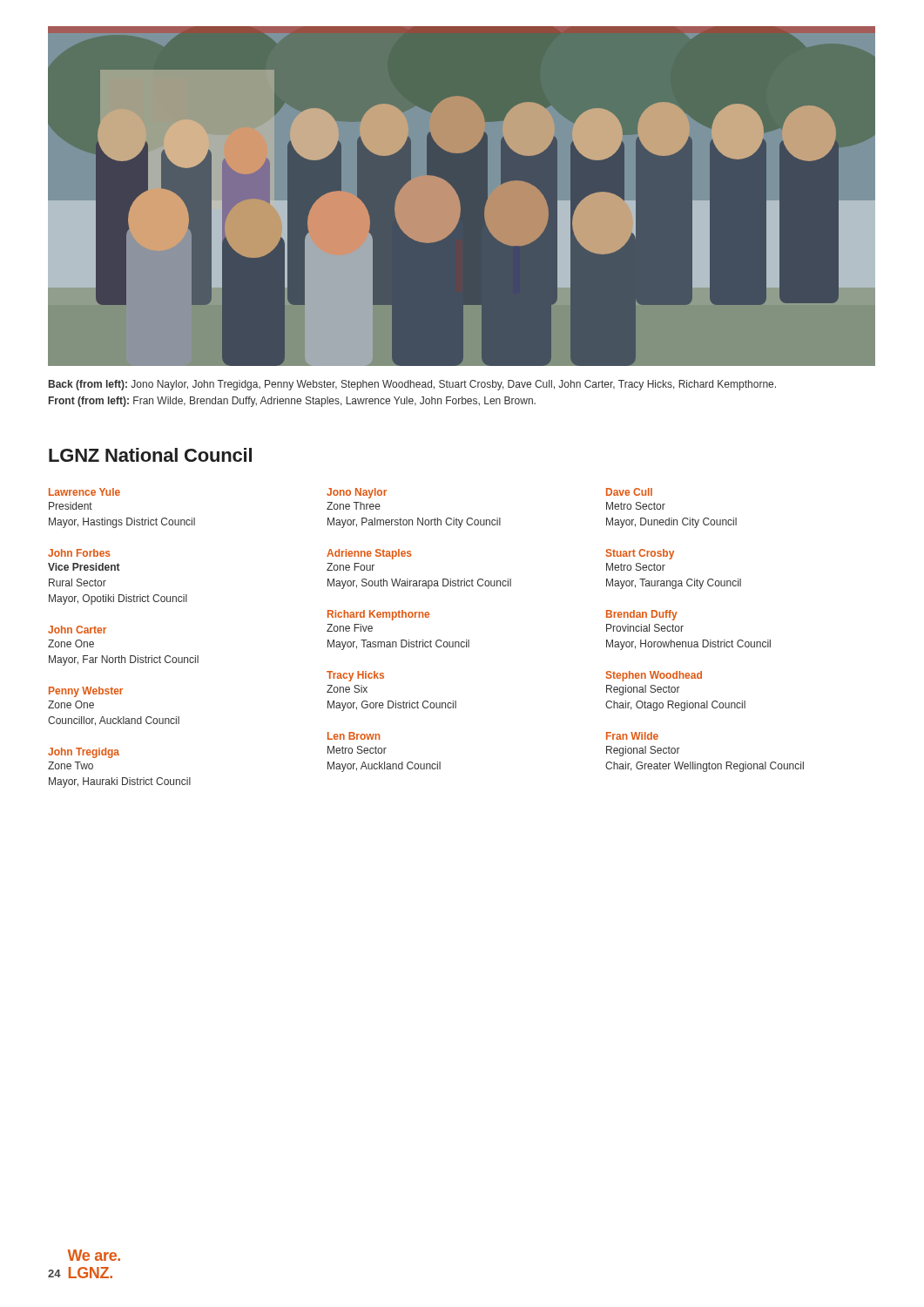
Task: Select the text block that says "Dave Cull Metro SectorMayor,"
Action: (x=740, y=508)
